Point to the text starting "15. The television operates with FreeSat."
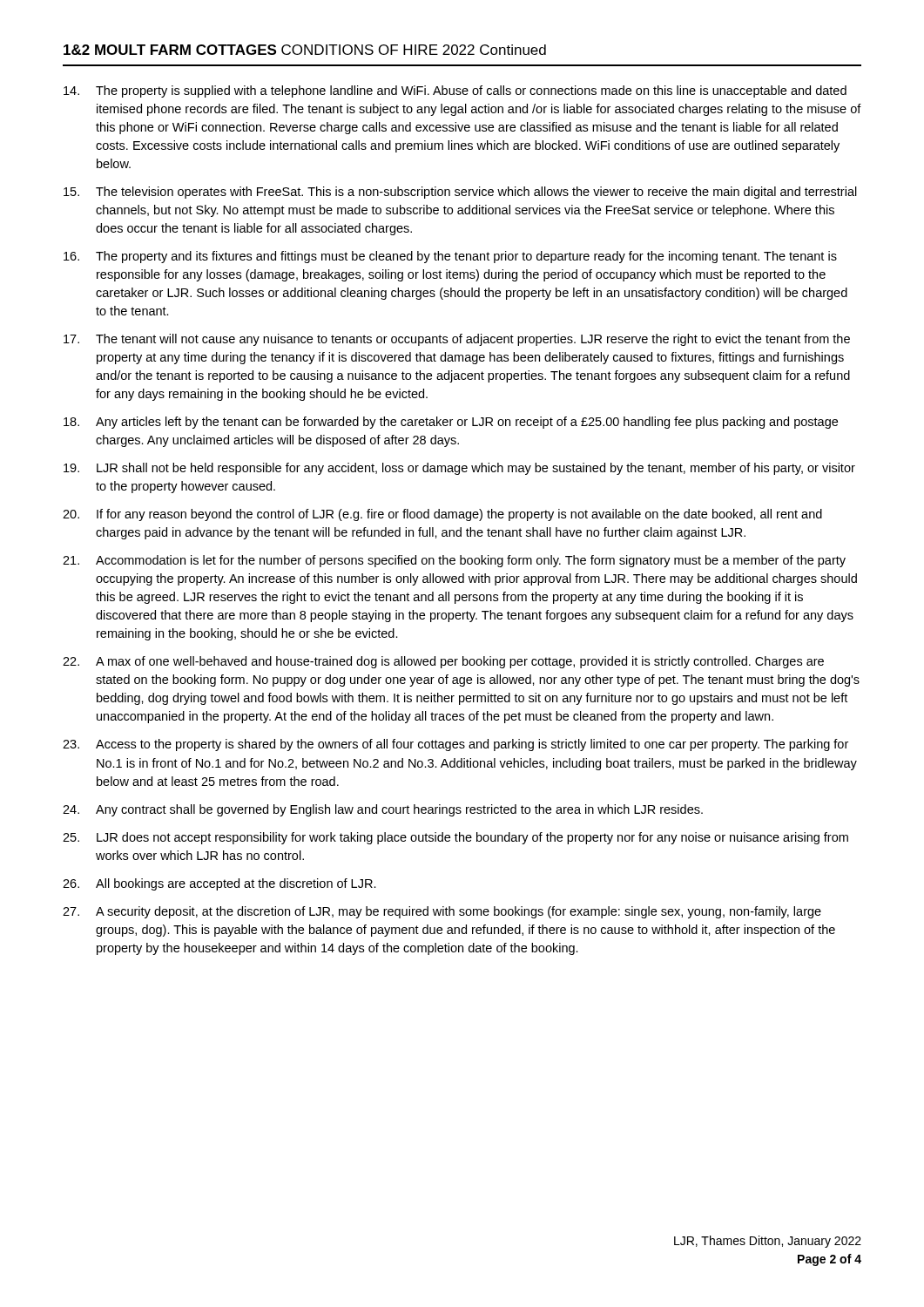Image resolution: width=924 pixels, height=1307 pixels. pos(462,211)
